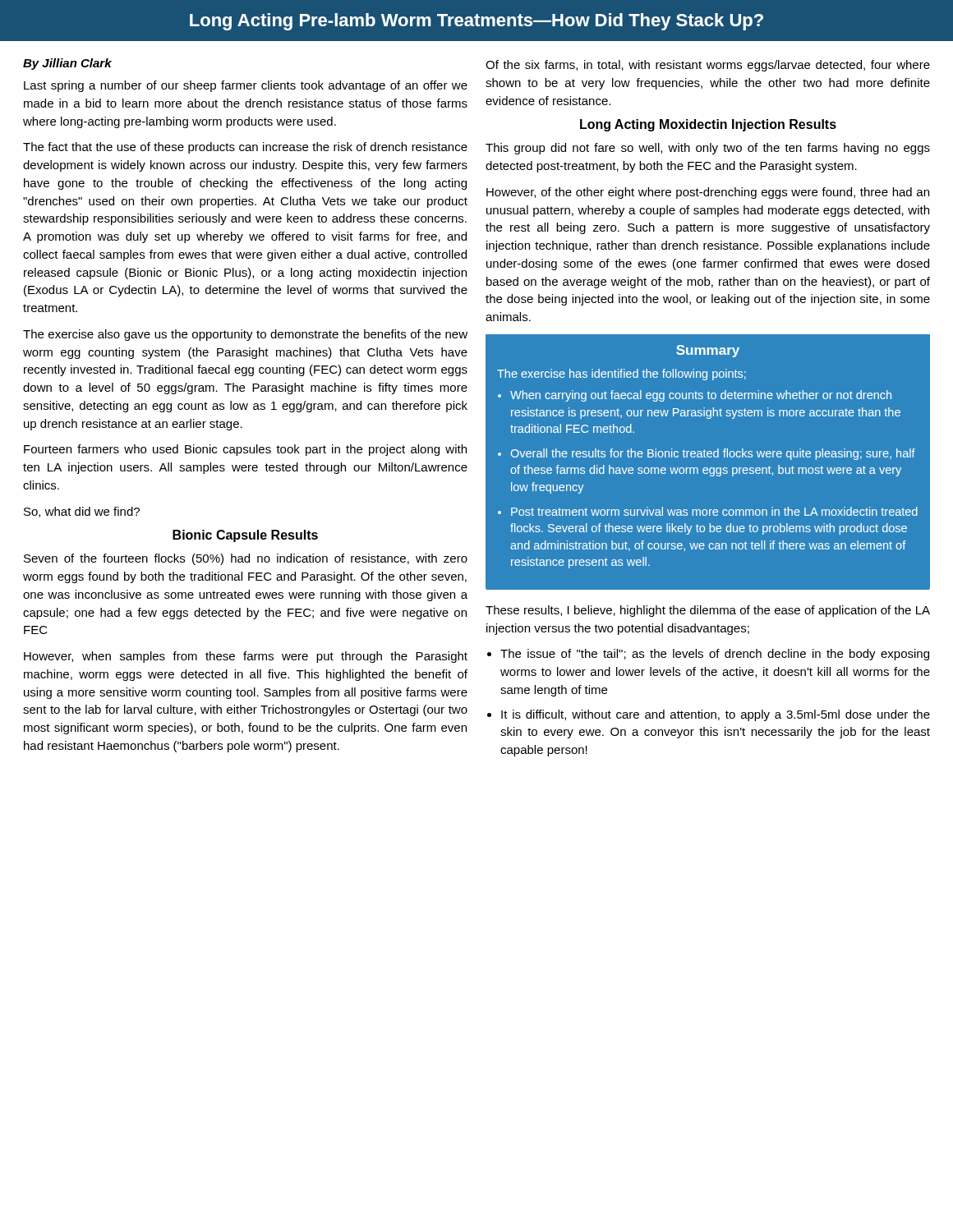Find the element starting "This group did not fare so"
The height and width of the screenshot is (1232, 953).
click(x=708, y=157)
